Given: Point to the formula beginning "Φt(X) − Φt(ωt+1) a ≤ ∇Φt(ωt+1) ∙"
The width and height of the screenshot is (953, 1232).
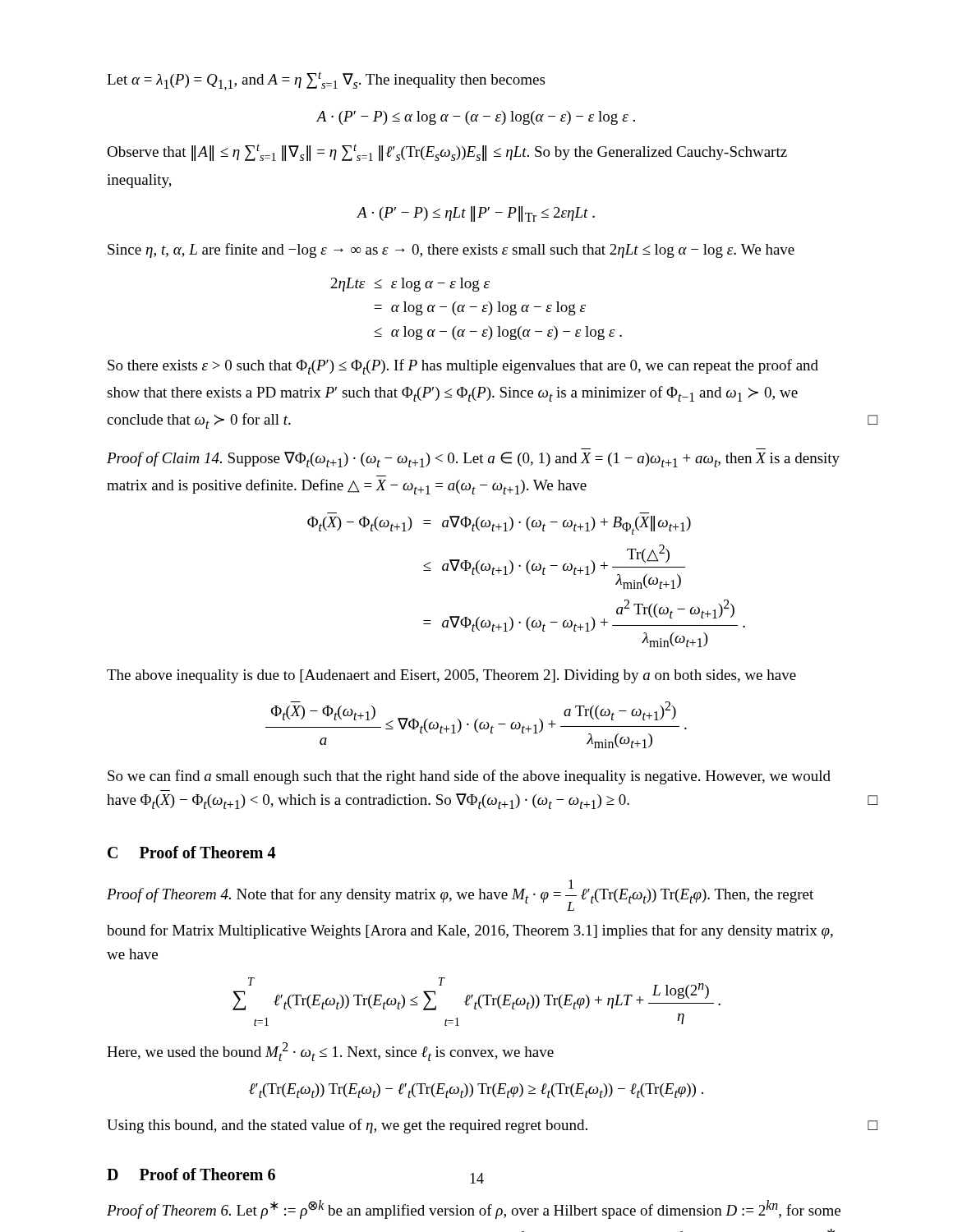Looking at the screenshot, I should click(x=476, y=725).
